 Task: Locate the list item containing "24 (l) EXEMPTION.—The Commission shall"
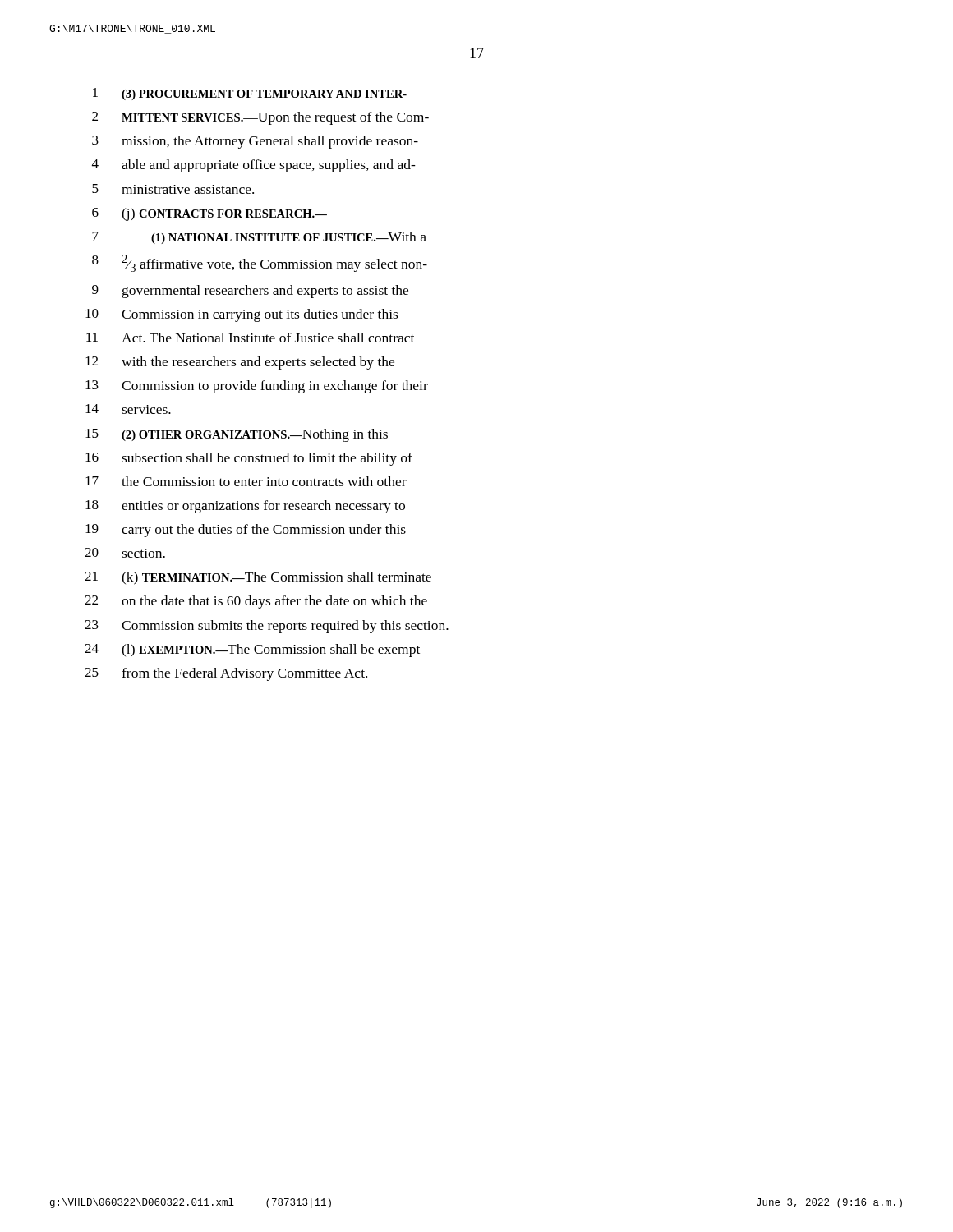(252, 650)
